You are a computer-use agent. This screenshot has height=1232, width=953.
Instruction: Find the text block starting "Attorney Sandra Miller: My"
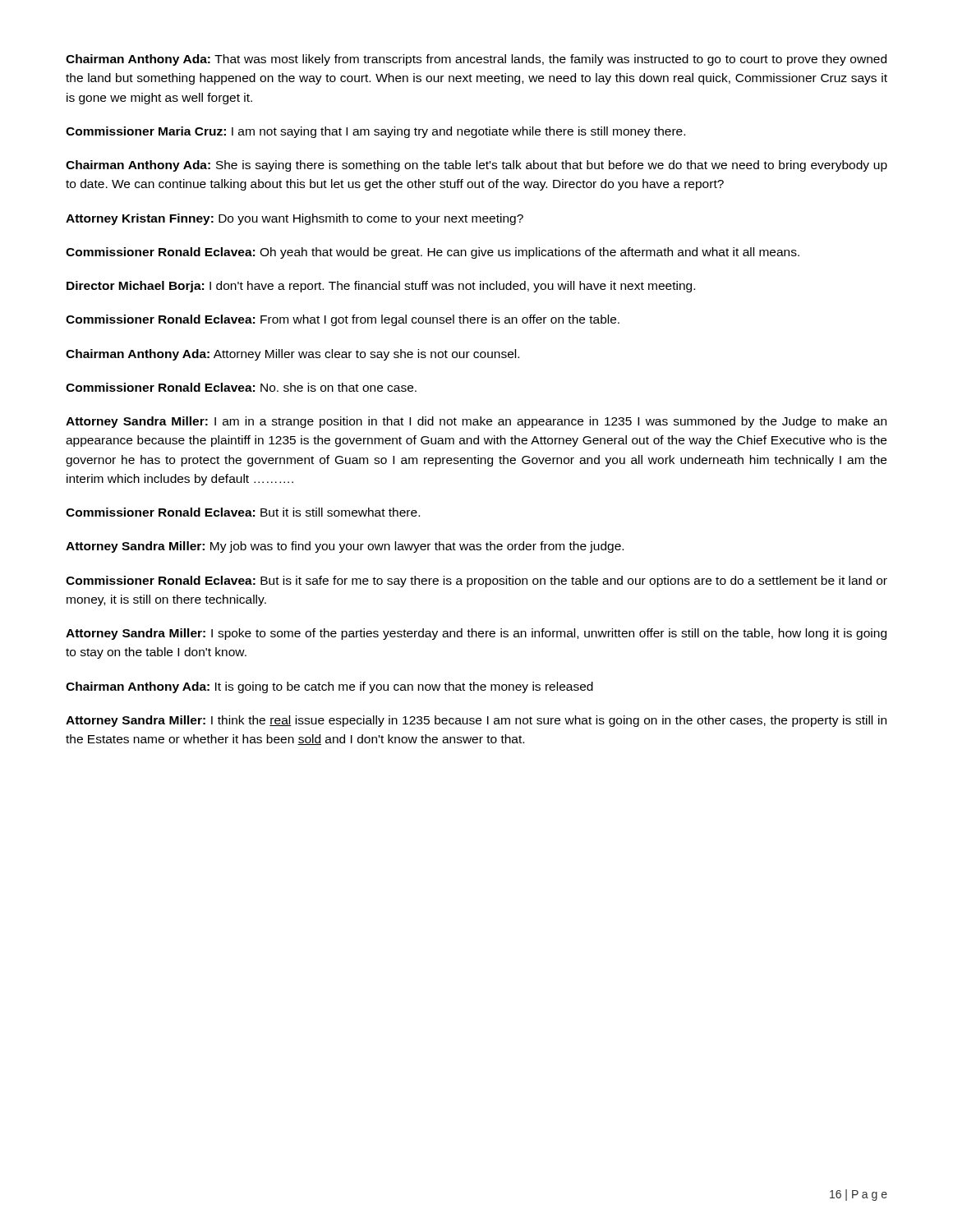click(x=345, y=546)
